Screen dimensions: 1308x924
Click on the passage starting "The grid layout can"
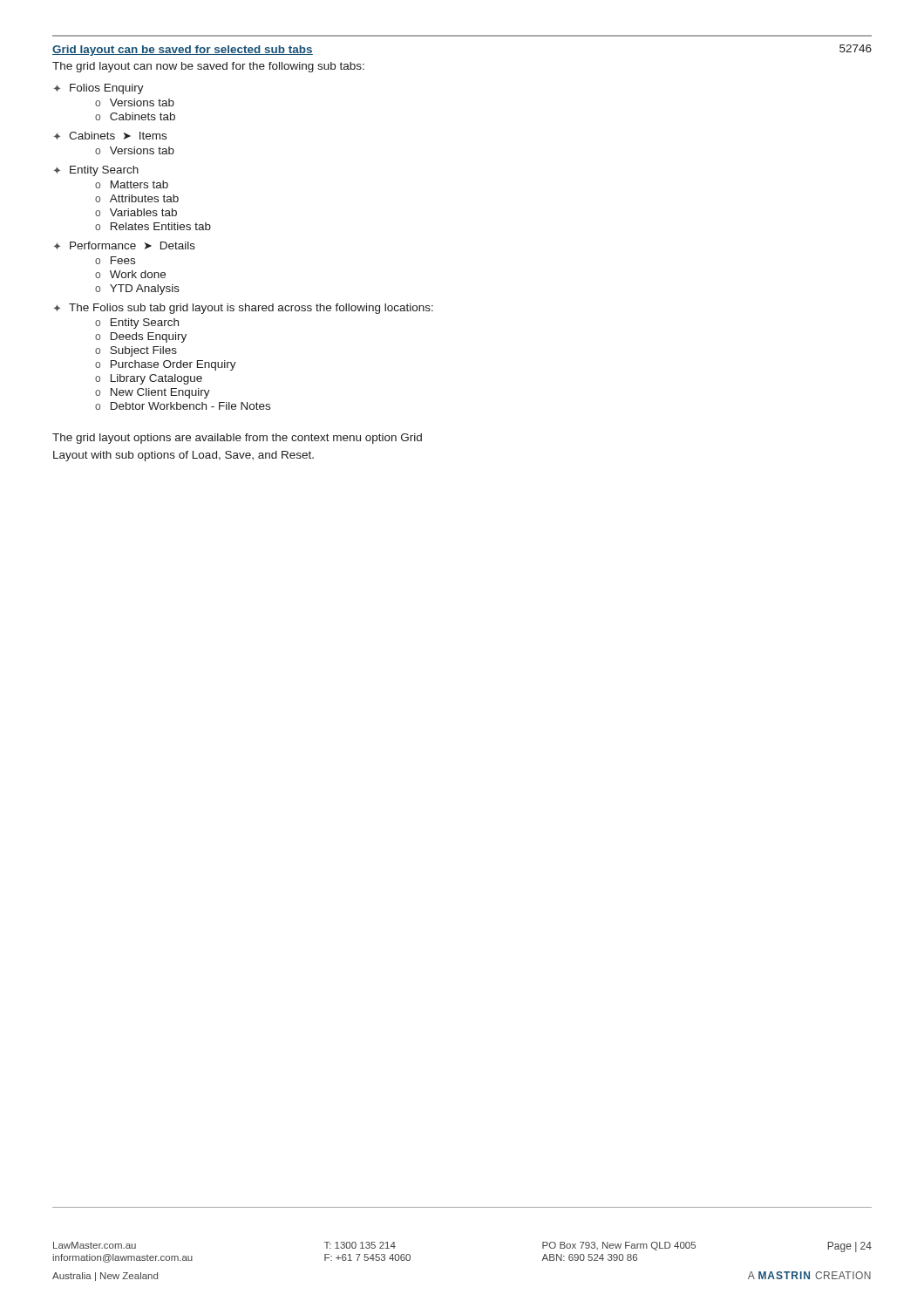click(209, 66)
